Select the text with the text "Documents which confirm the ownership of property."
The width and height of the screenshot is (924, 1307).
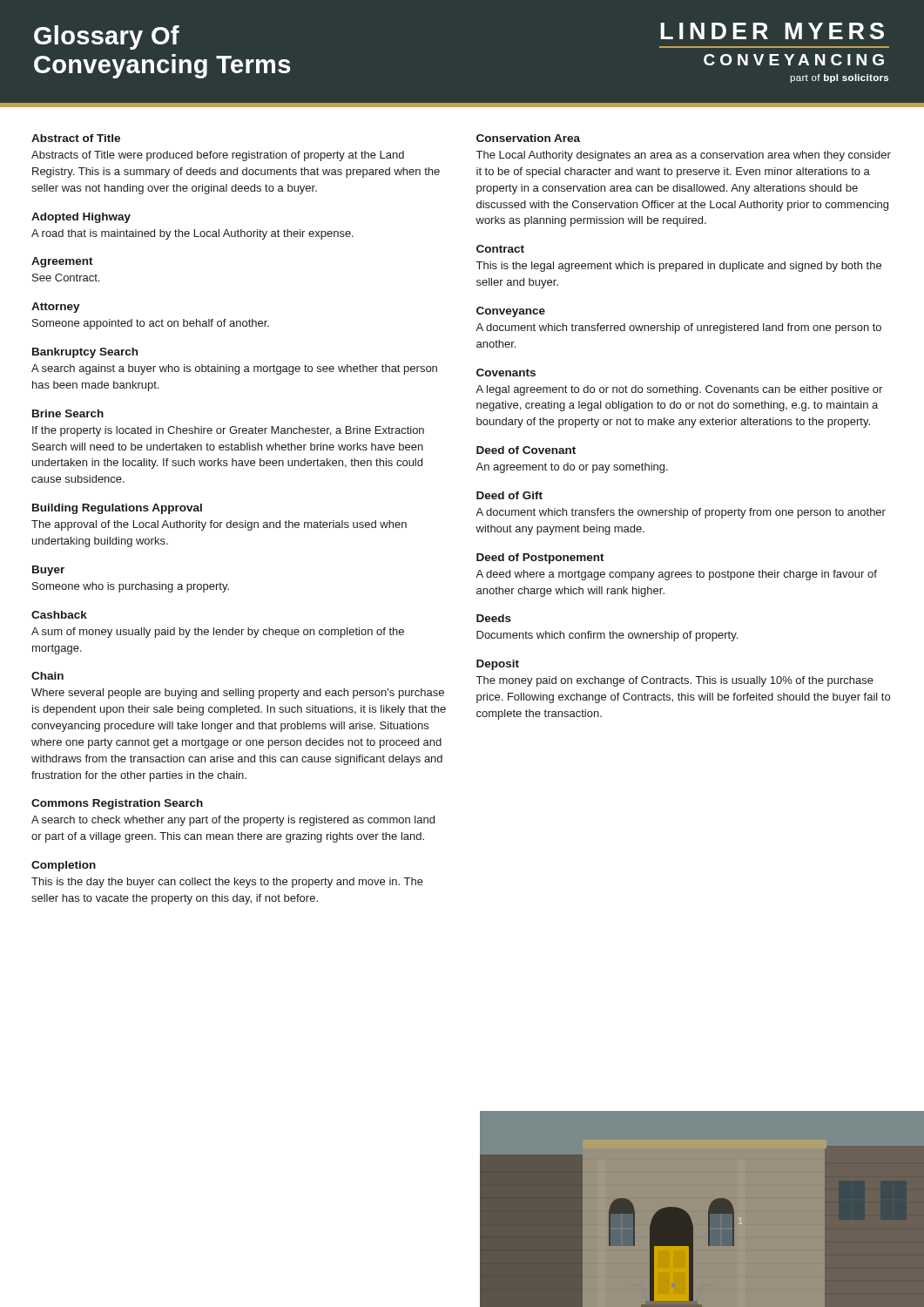(607, 635)
